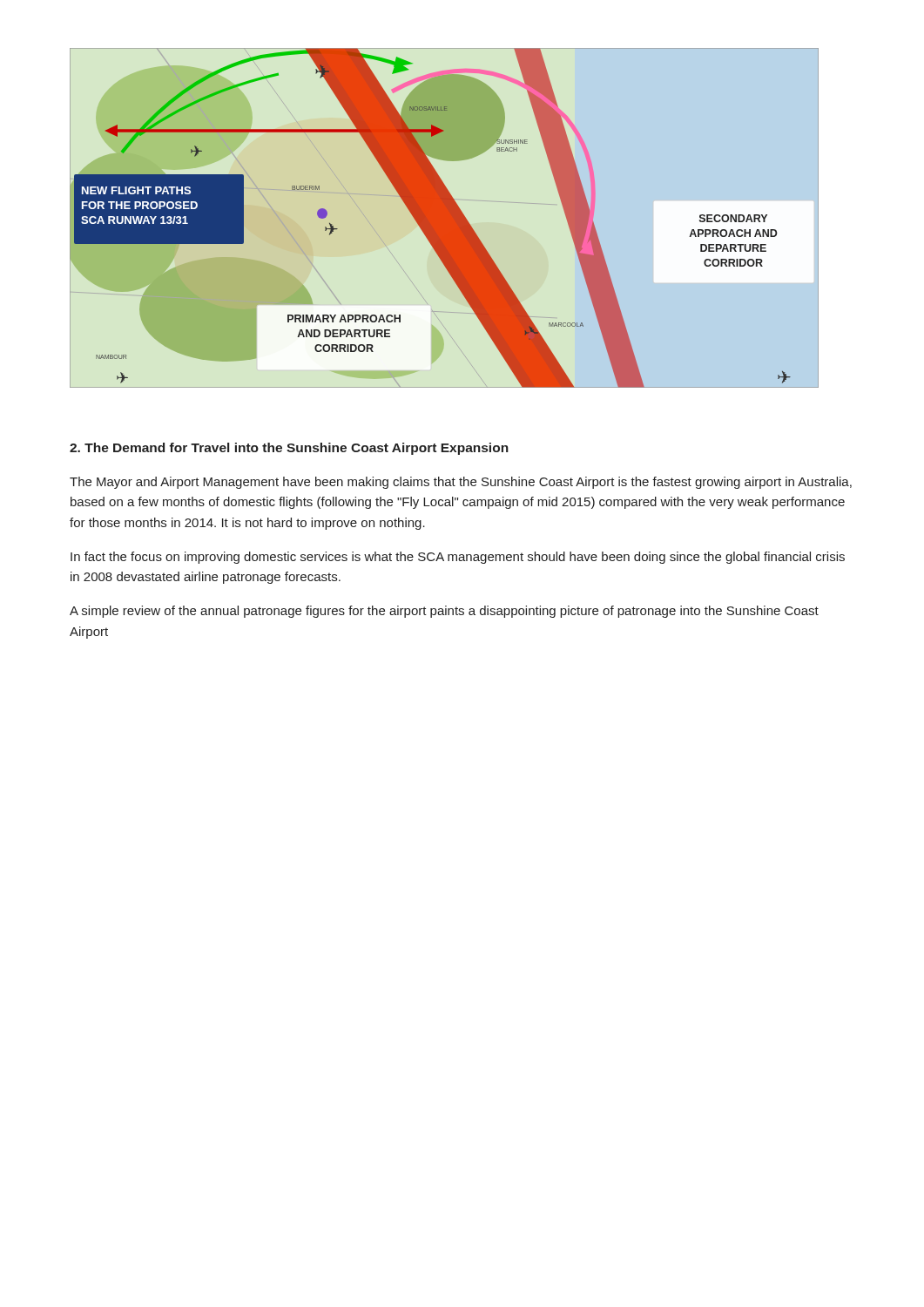Locate the element starting "2. The Demand for Travel into the"
The image size is (924, 1307).
click(289, 447)
